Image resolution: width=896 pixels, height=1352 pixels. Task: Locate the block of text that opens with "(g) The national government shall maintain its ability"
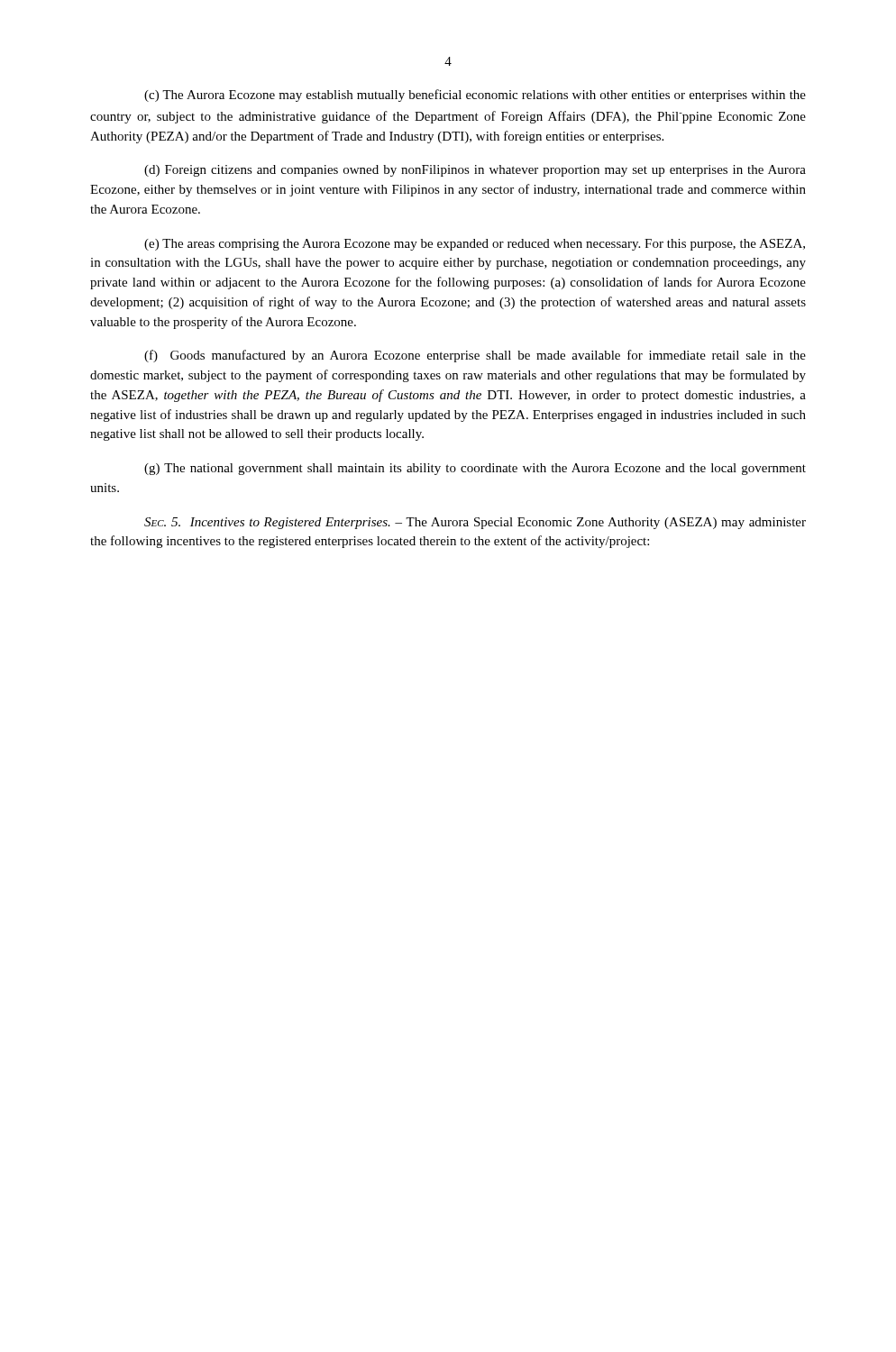(x=448, y=478)
